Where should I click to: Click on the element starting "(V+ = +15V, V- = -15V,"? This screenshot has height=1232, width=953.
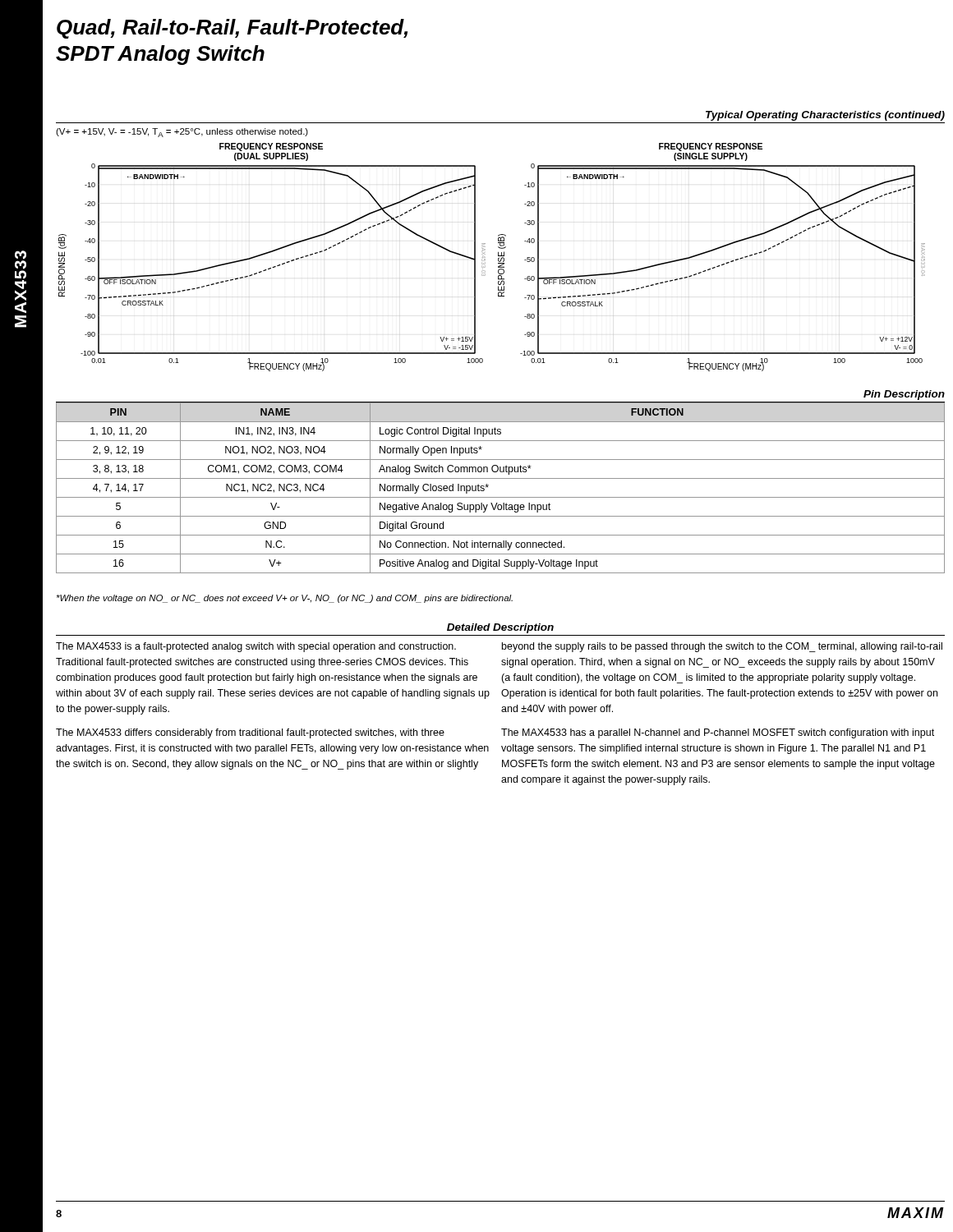pos(182,133)
